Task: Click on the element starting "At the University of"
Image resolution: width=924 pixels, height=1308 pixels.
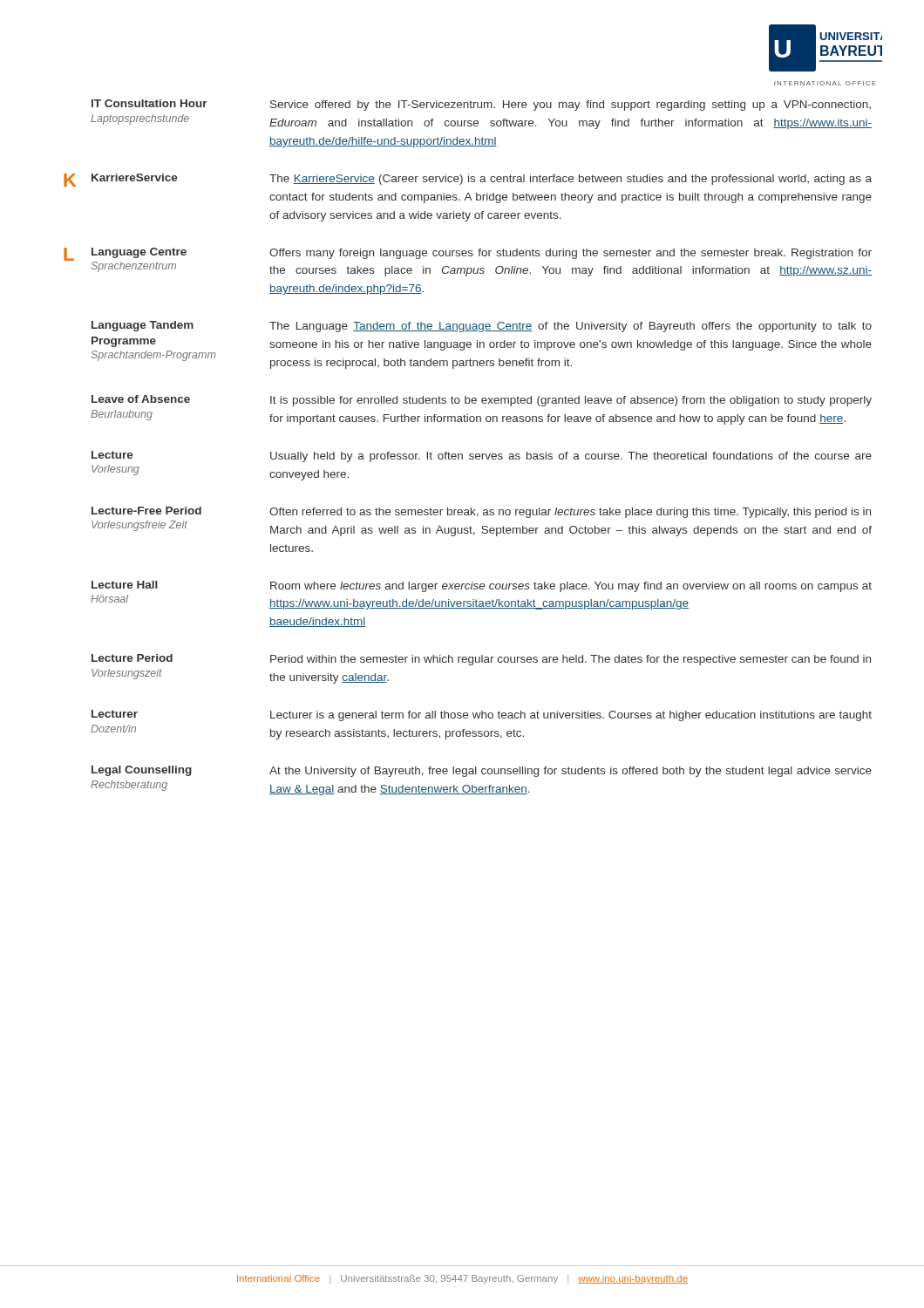Action: pyautogui.click(x=571, y=780)
